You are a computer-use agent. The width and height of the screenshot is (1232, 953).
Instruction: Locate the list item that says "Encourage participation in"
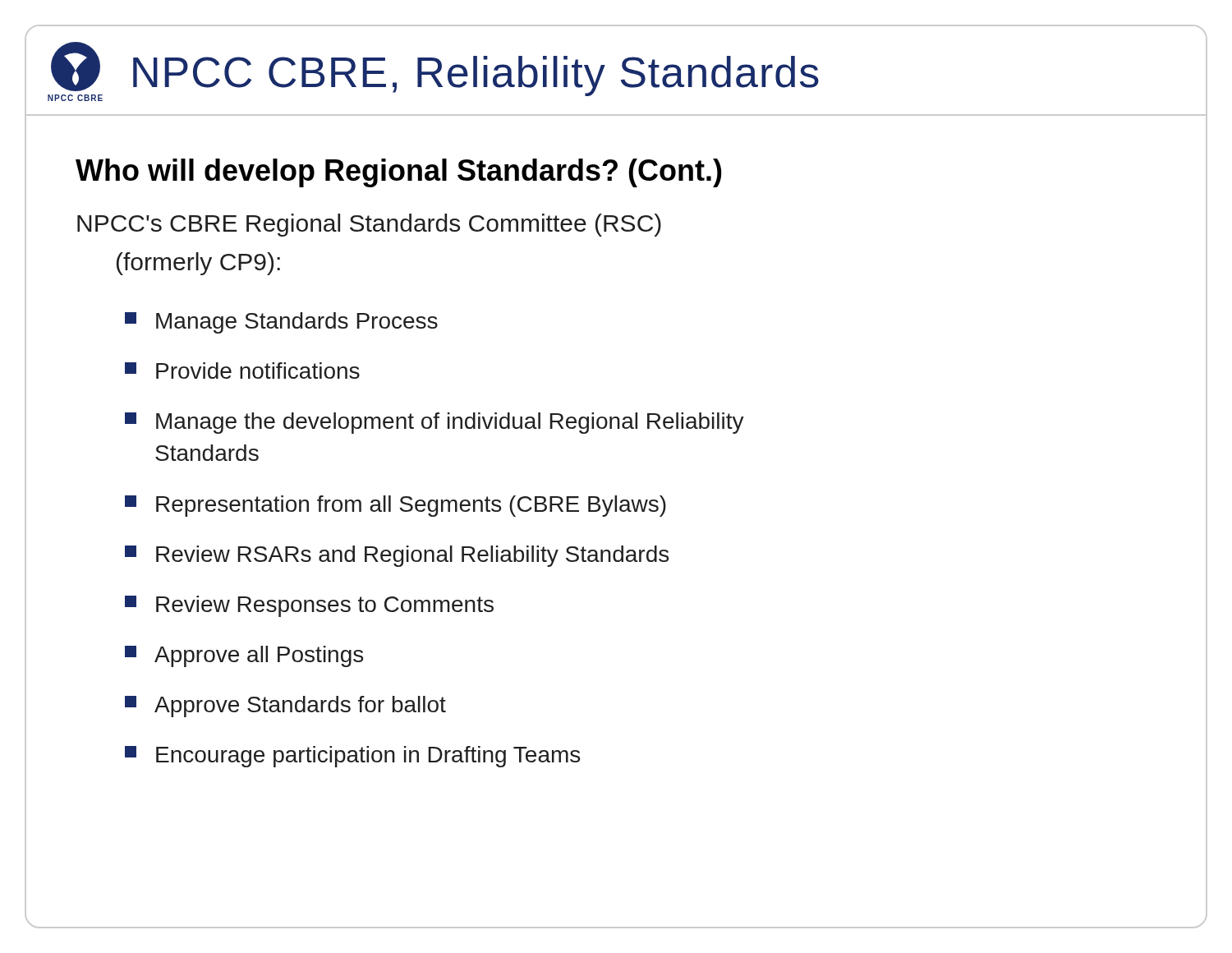(353, 755)
